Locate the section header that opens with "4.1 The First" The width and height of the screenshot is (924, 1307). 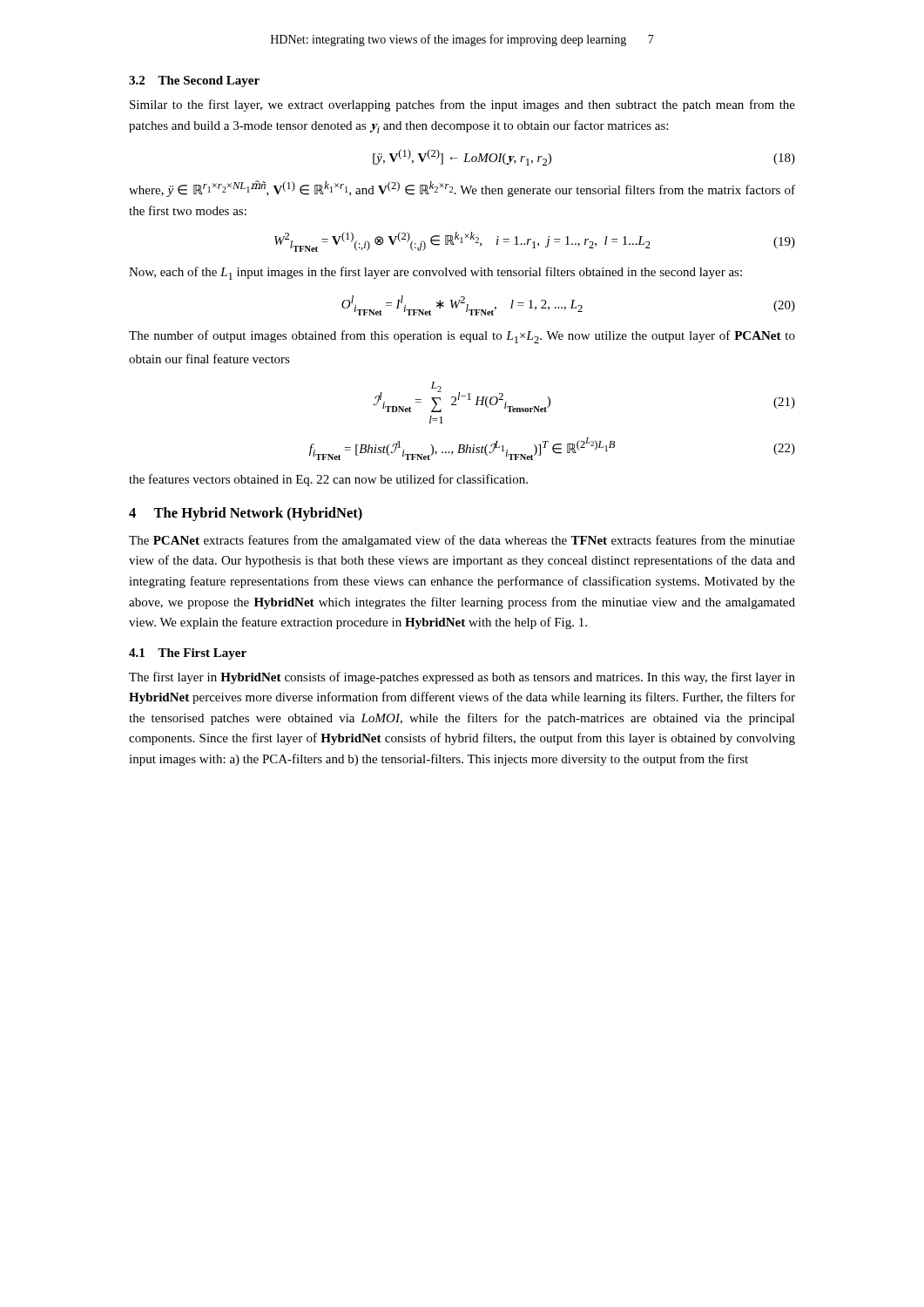pos(188,652)
